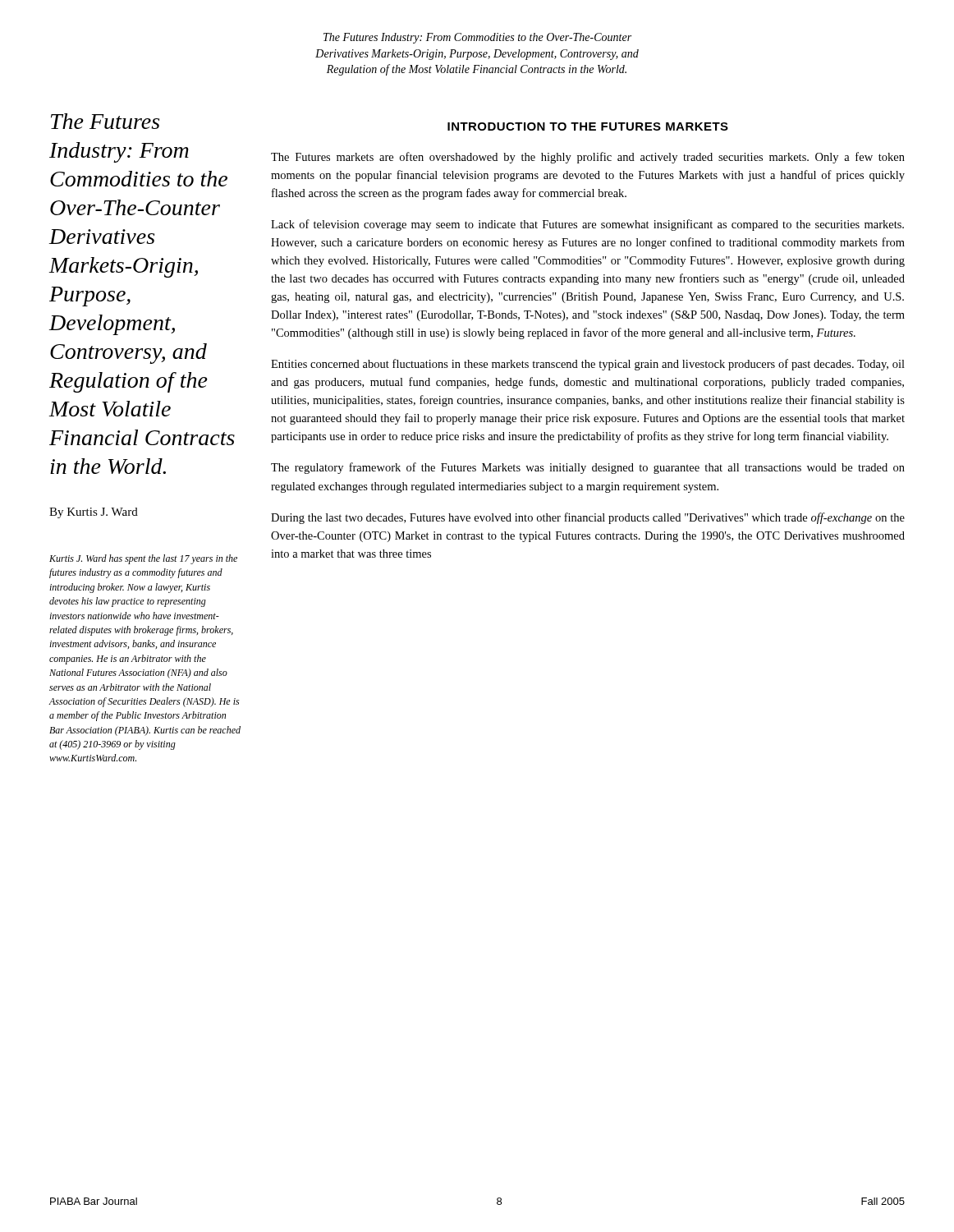The height and width of the screenshot is (1232, 954).
Task: Click on the element starting "Entities concerned about fluctuations in these"
Action: (588, 400)
